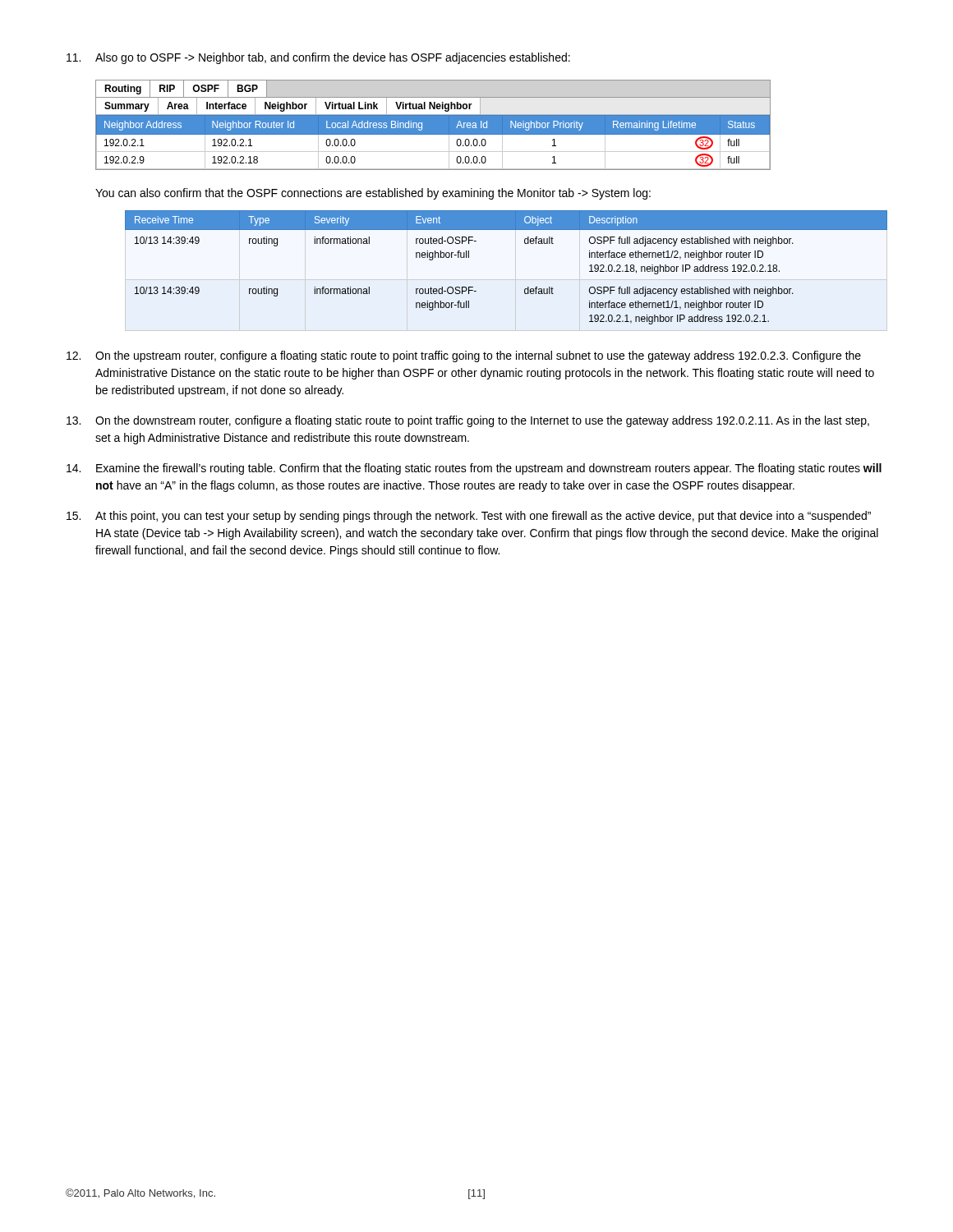Screen dimensions: 1232x953
Task: Find the element starting "12. On the upstream router, configure a"
Action: coord(476,373)
